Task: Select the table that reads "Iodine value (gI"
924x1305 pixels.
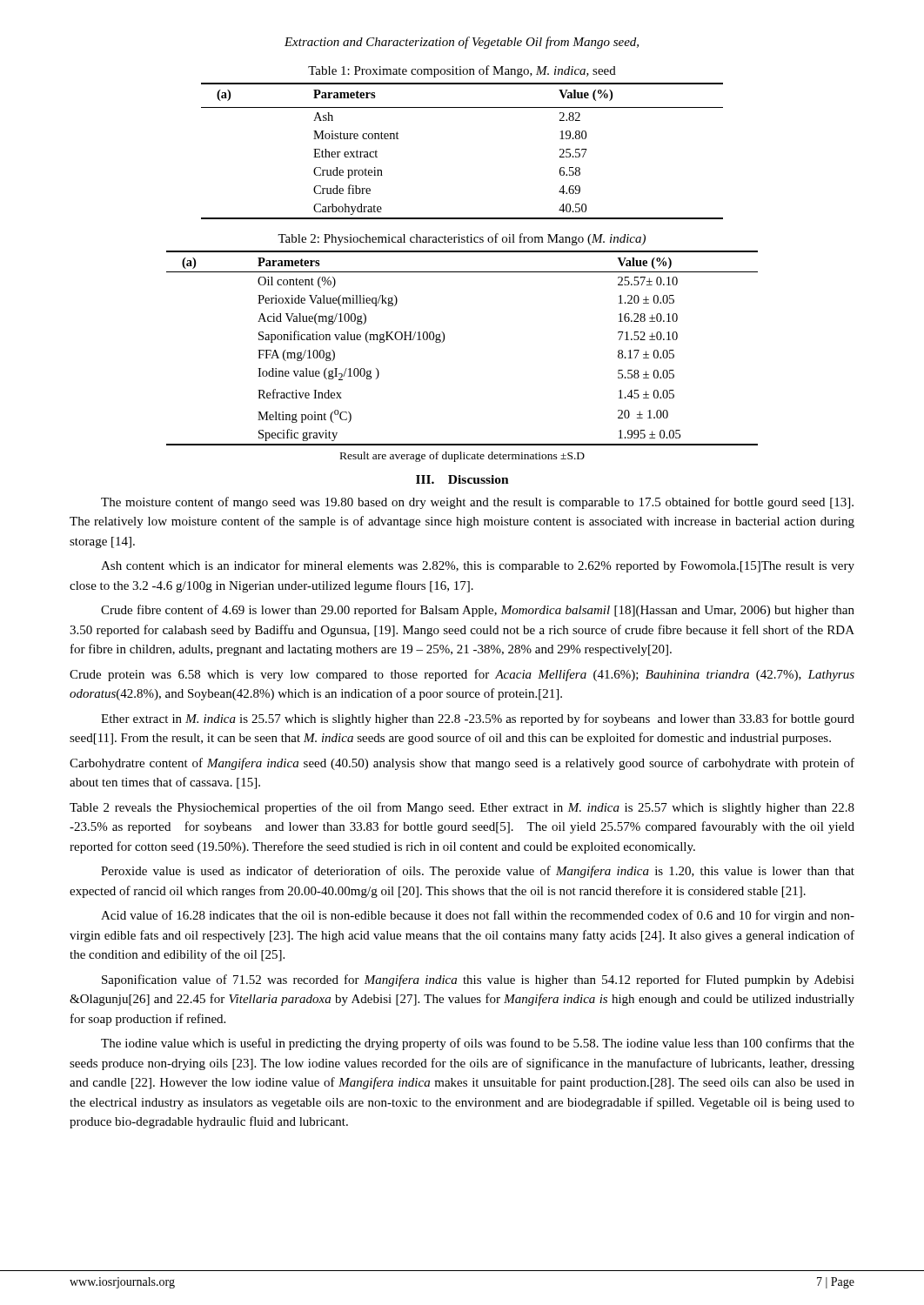Action: coord(462,348)
